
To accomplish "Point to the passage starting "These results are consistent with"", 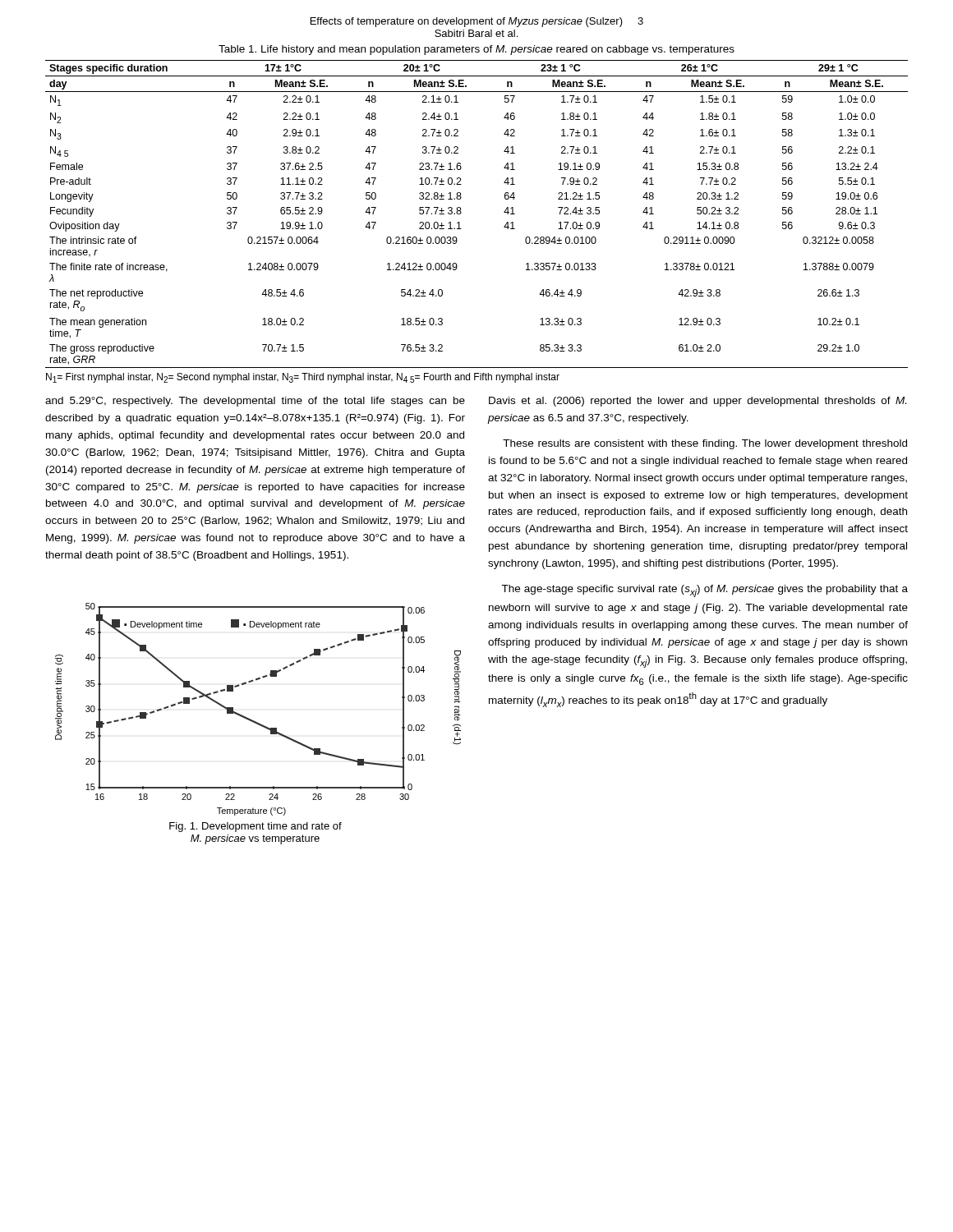I will [698, 503].
